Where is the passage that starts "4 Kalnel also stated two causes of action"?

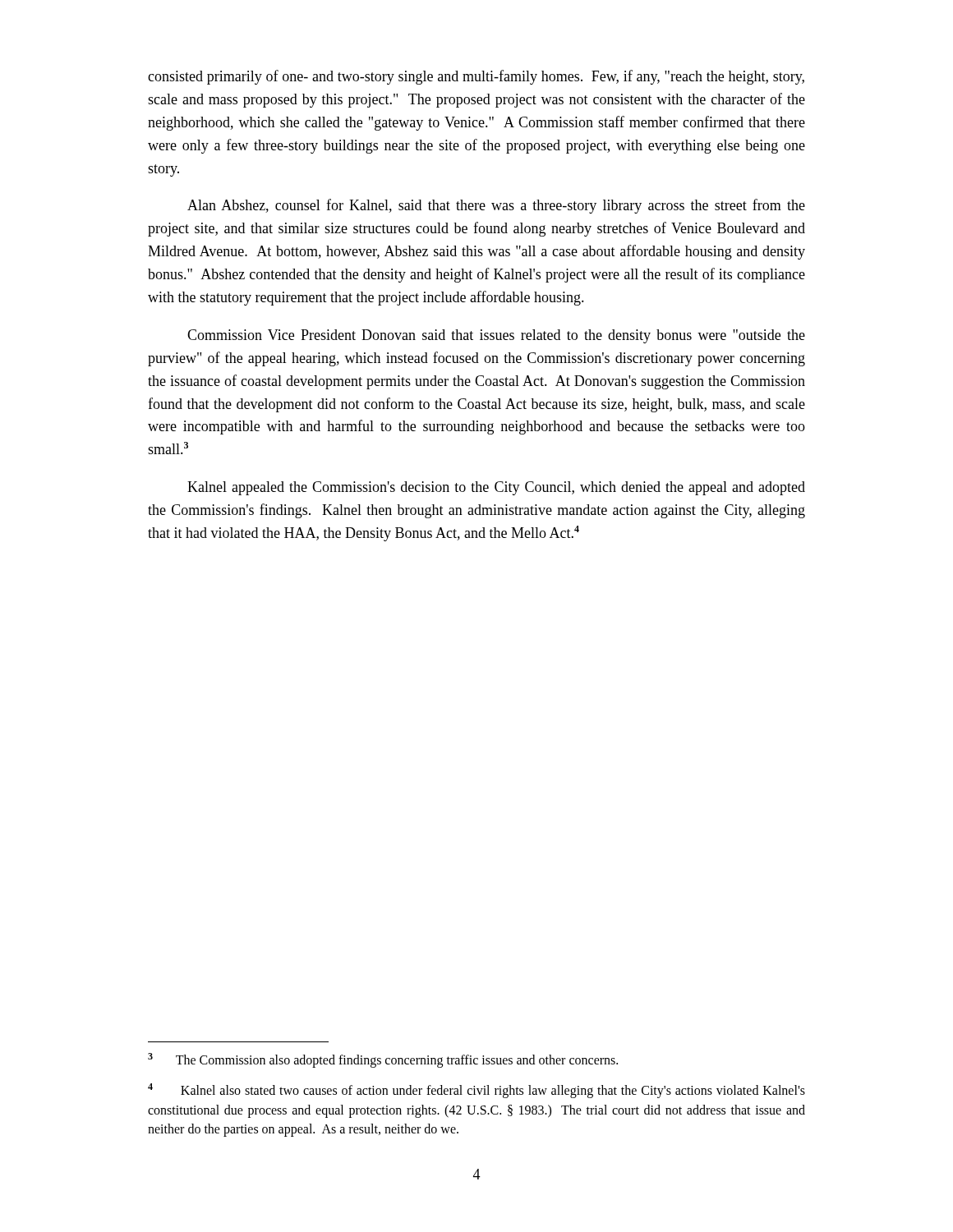tap(476, 1108)
